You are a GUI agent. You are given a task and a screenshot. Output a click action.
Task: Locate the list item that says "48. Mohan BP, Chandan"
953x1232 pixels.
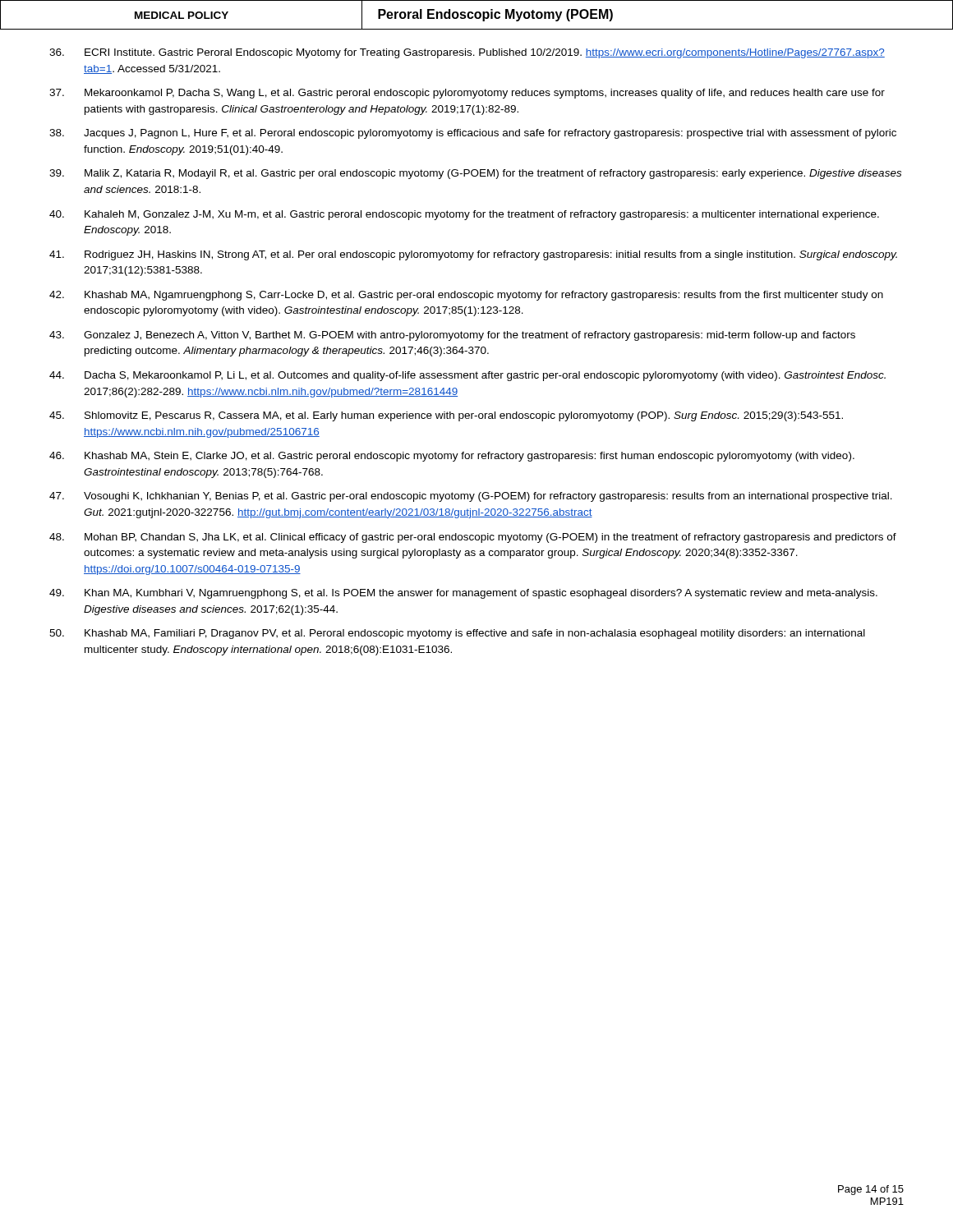point(476,553)
